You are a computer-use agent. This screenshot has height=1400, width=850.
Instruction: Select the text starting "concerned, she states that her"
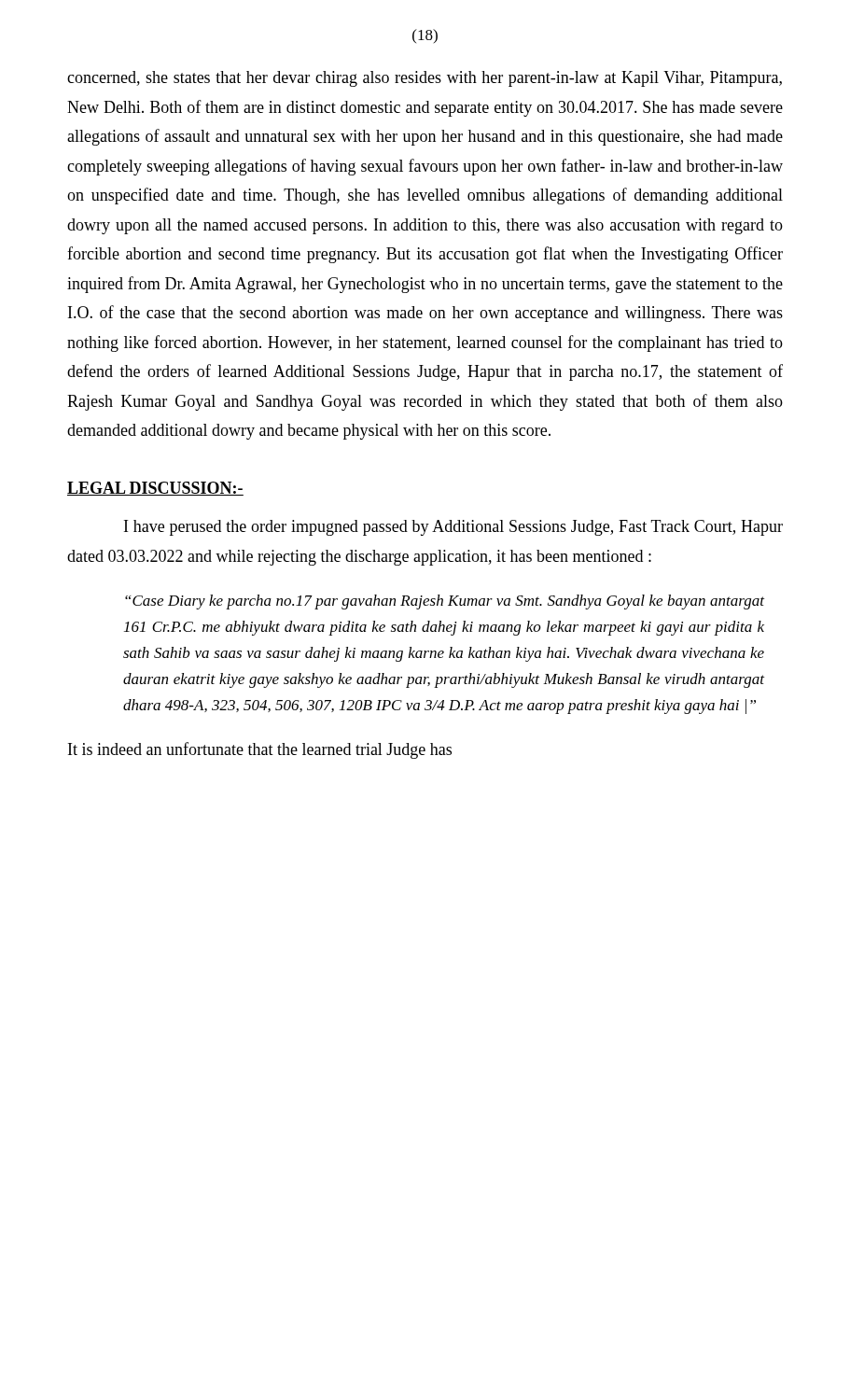coord(425,254)
